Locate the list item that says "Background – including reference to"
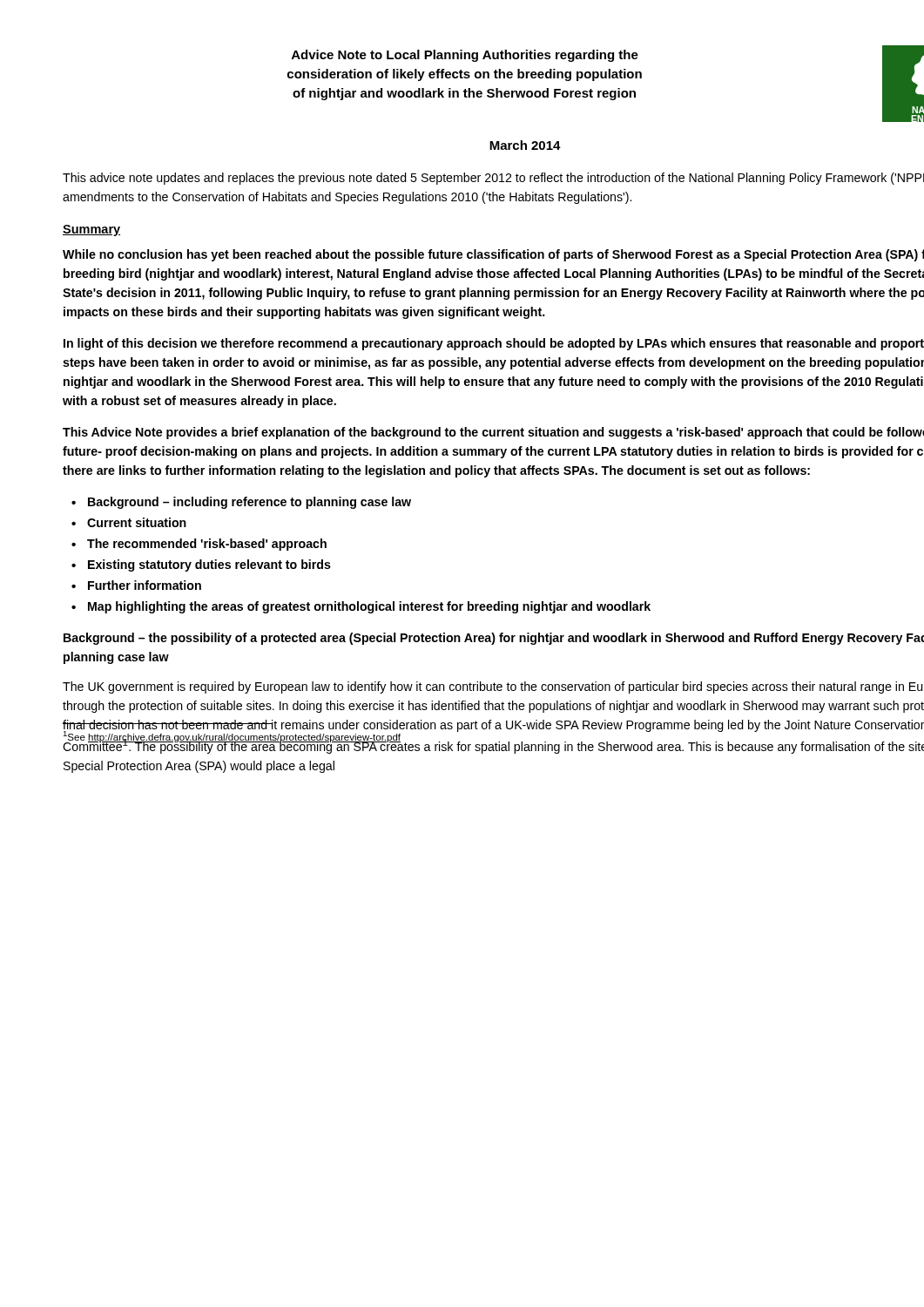Viewport: 924px width, 1307px height. pos(249,502)
